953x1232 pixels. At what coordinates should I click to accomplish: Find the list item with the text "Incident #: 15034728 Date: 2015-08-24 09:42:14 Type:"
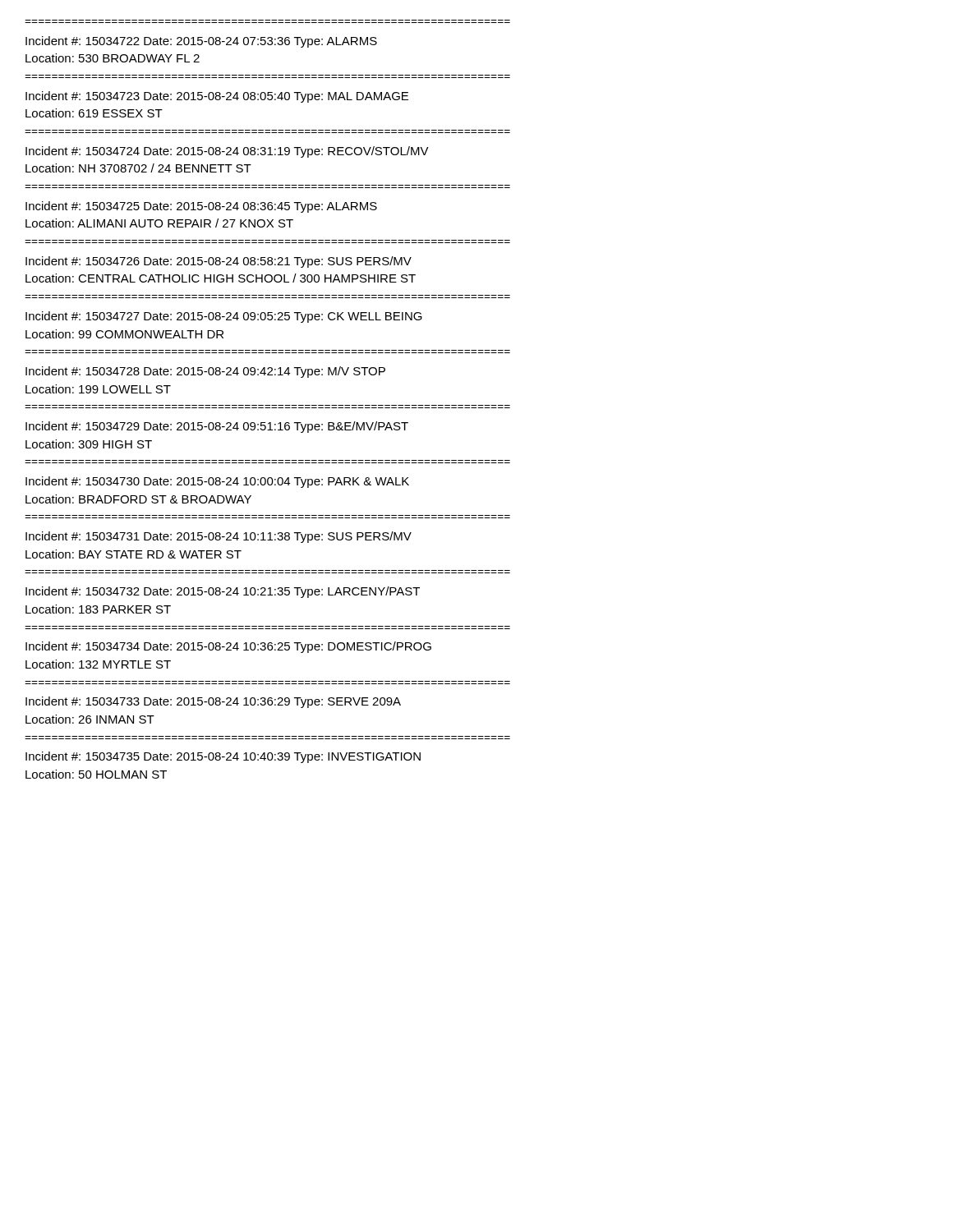(205, 380)
